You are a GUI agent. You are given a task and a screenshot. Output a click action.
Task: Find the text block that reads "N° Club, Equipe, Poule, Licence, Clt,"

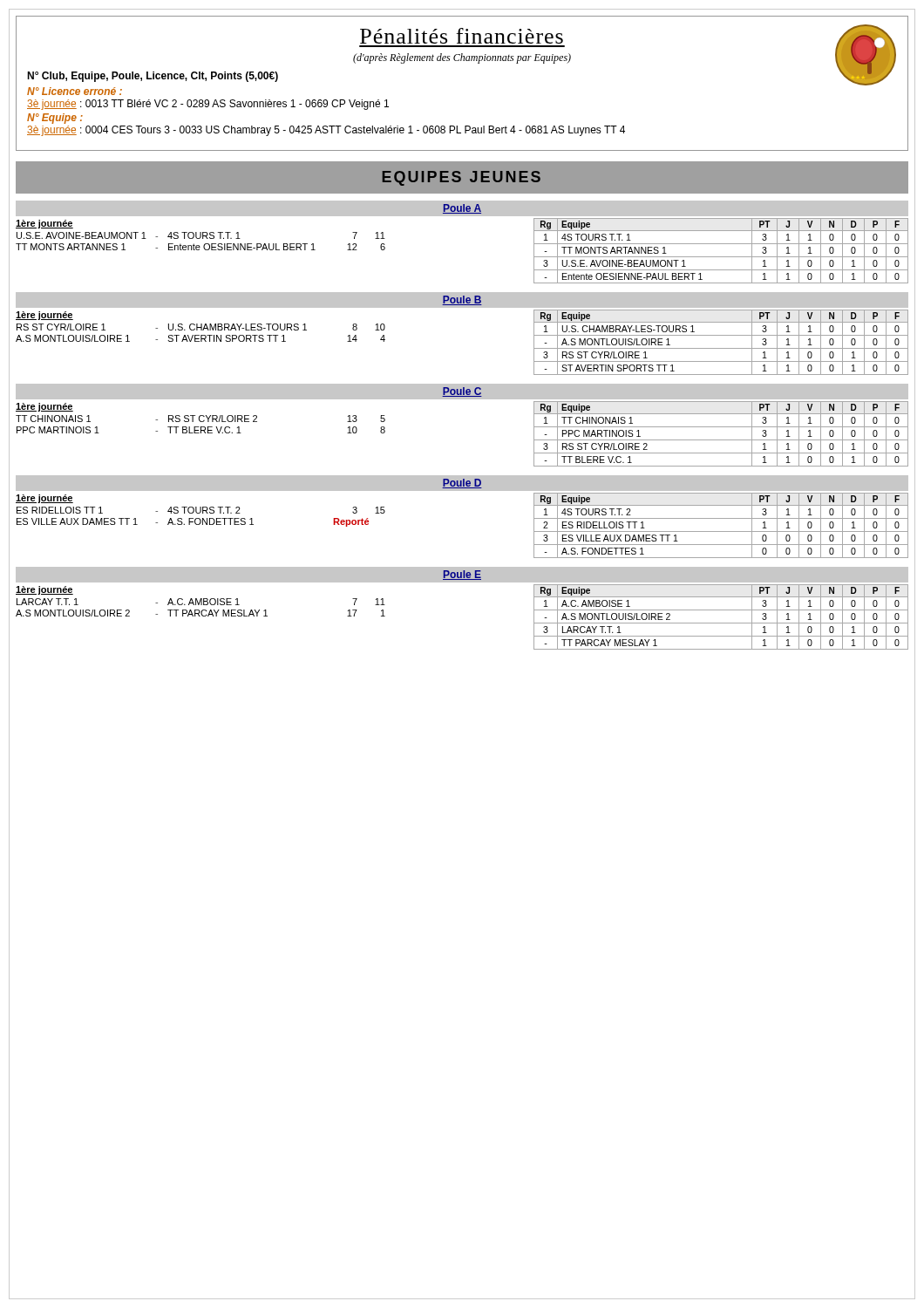(153, 76)
